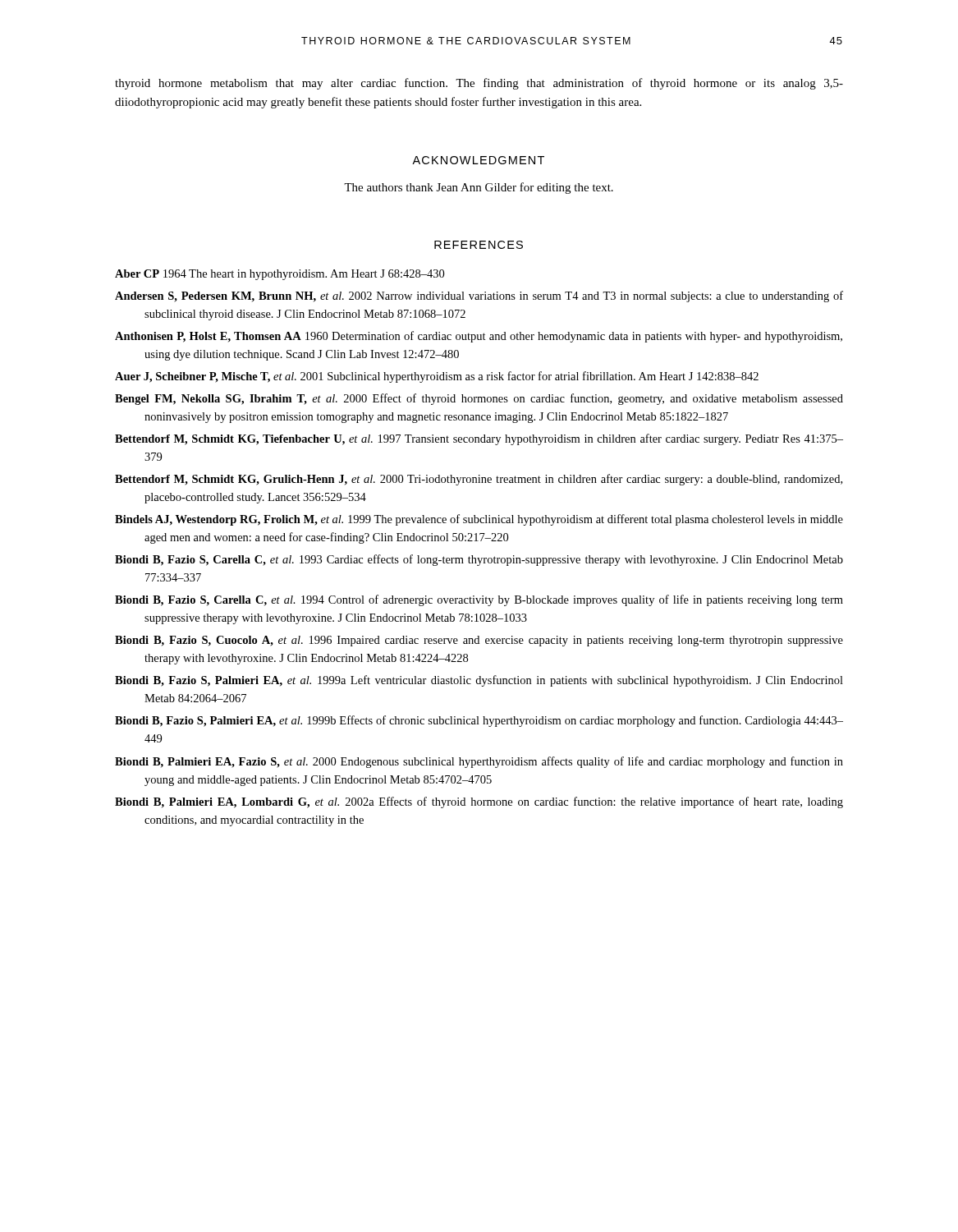
Task: Select the text block starting "Andersen S, Pedersen"
Action: coord(479,305)
